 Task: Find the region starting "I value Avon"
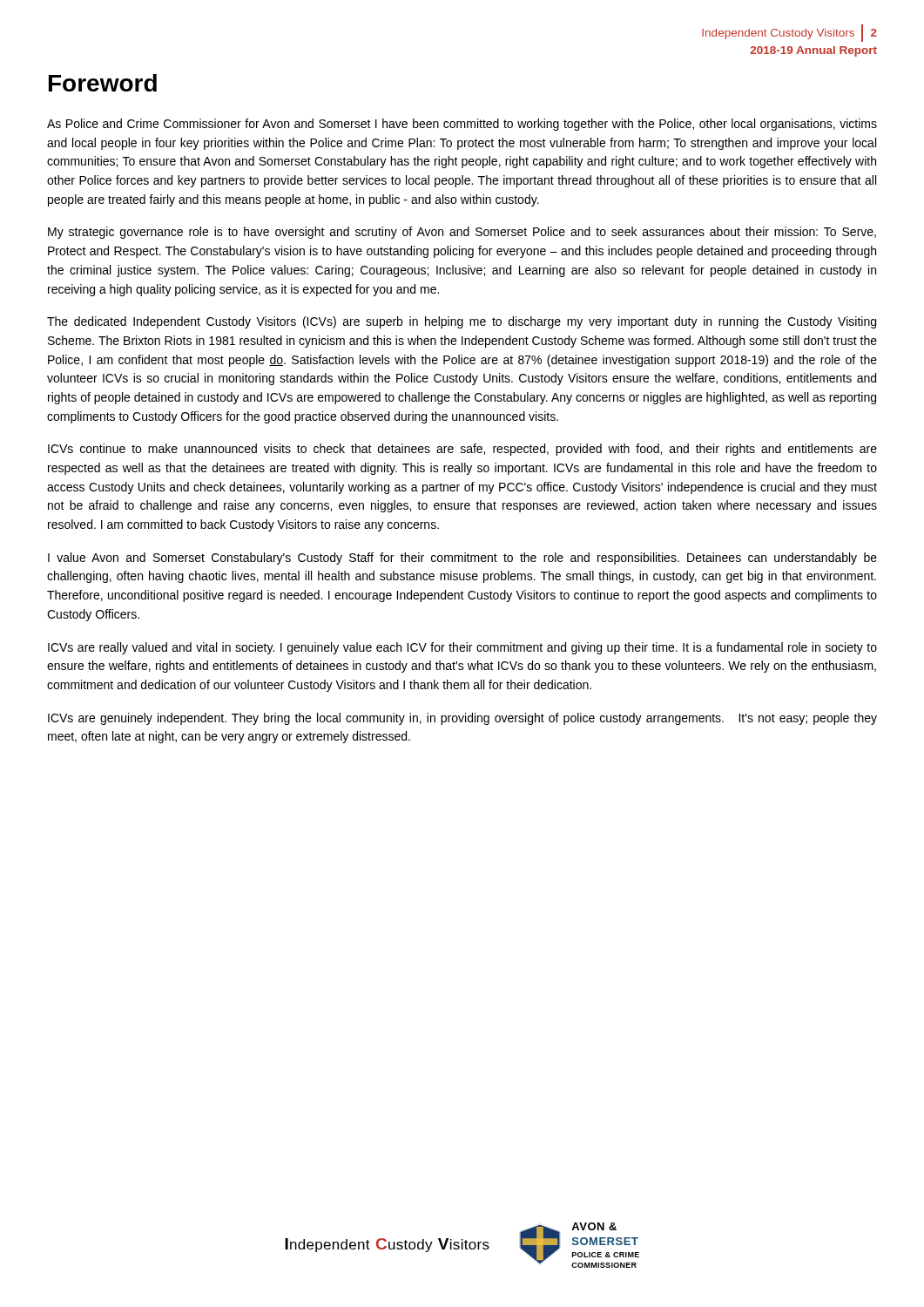tap(462, 586)
